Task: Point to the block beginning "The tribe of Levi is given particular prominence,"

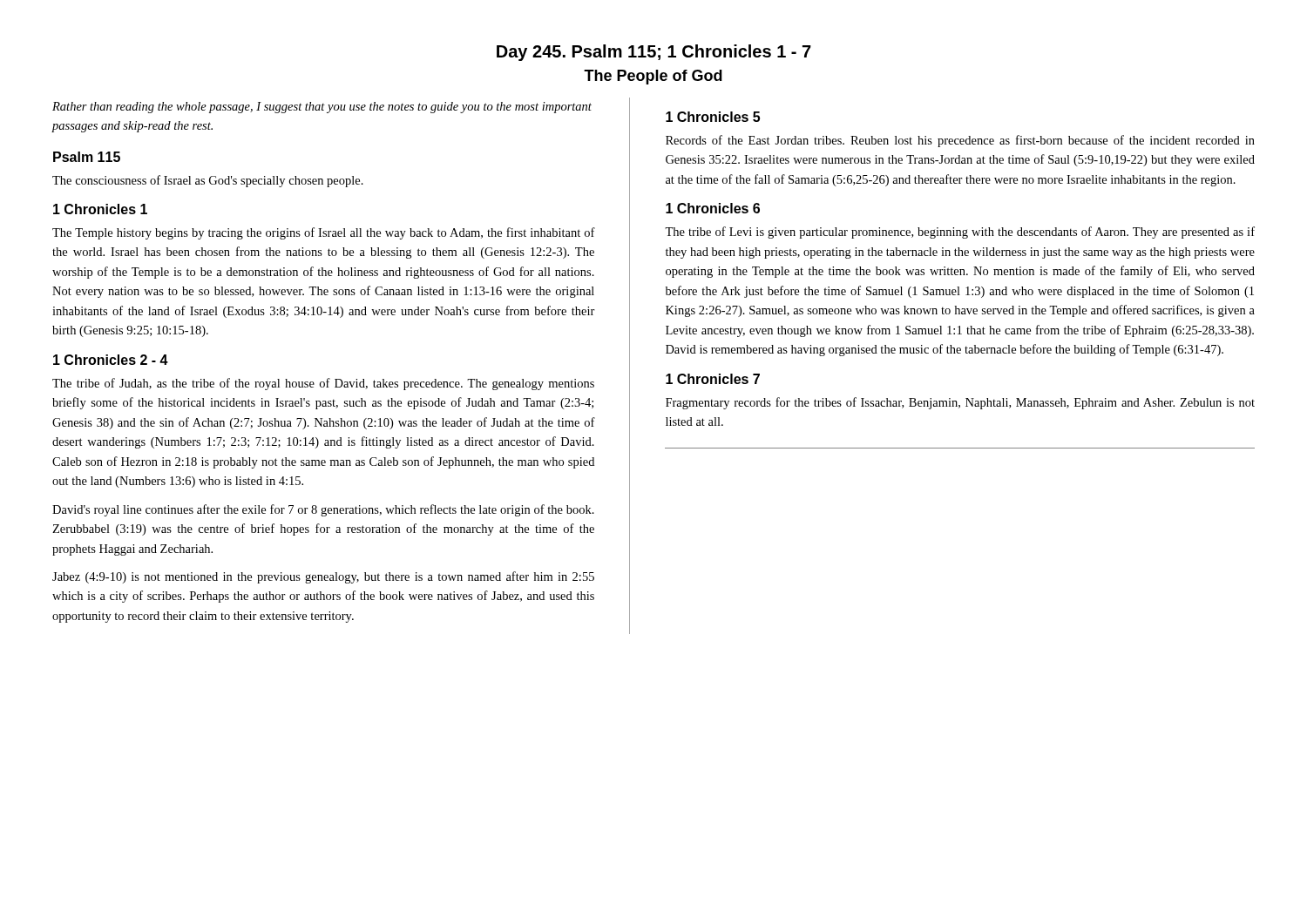Action: tap(960, 291)
